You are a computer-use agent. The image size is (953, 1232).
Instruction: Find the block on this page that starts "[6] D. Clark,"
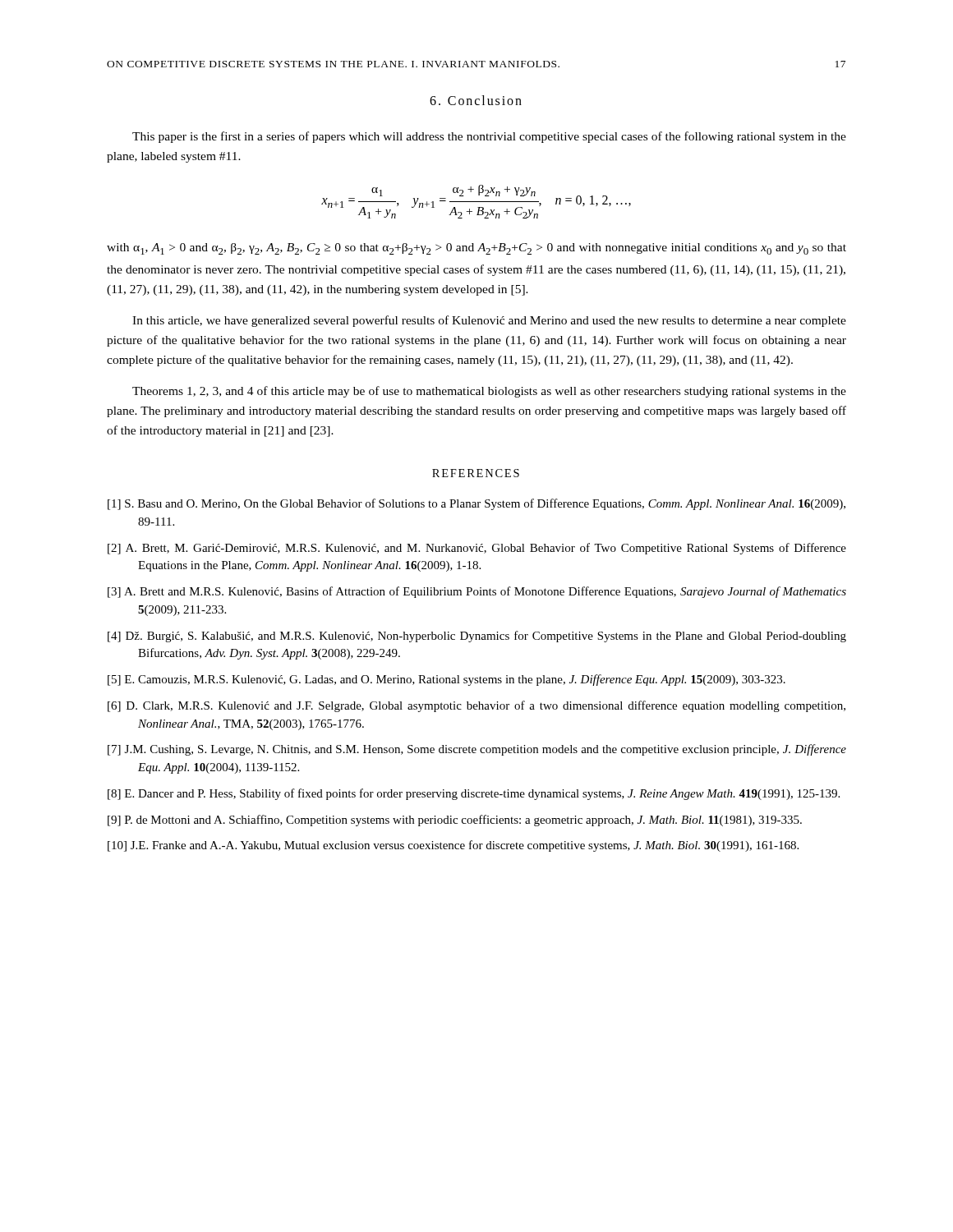click(476, 714)
